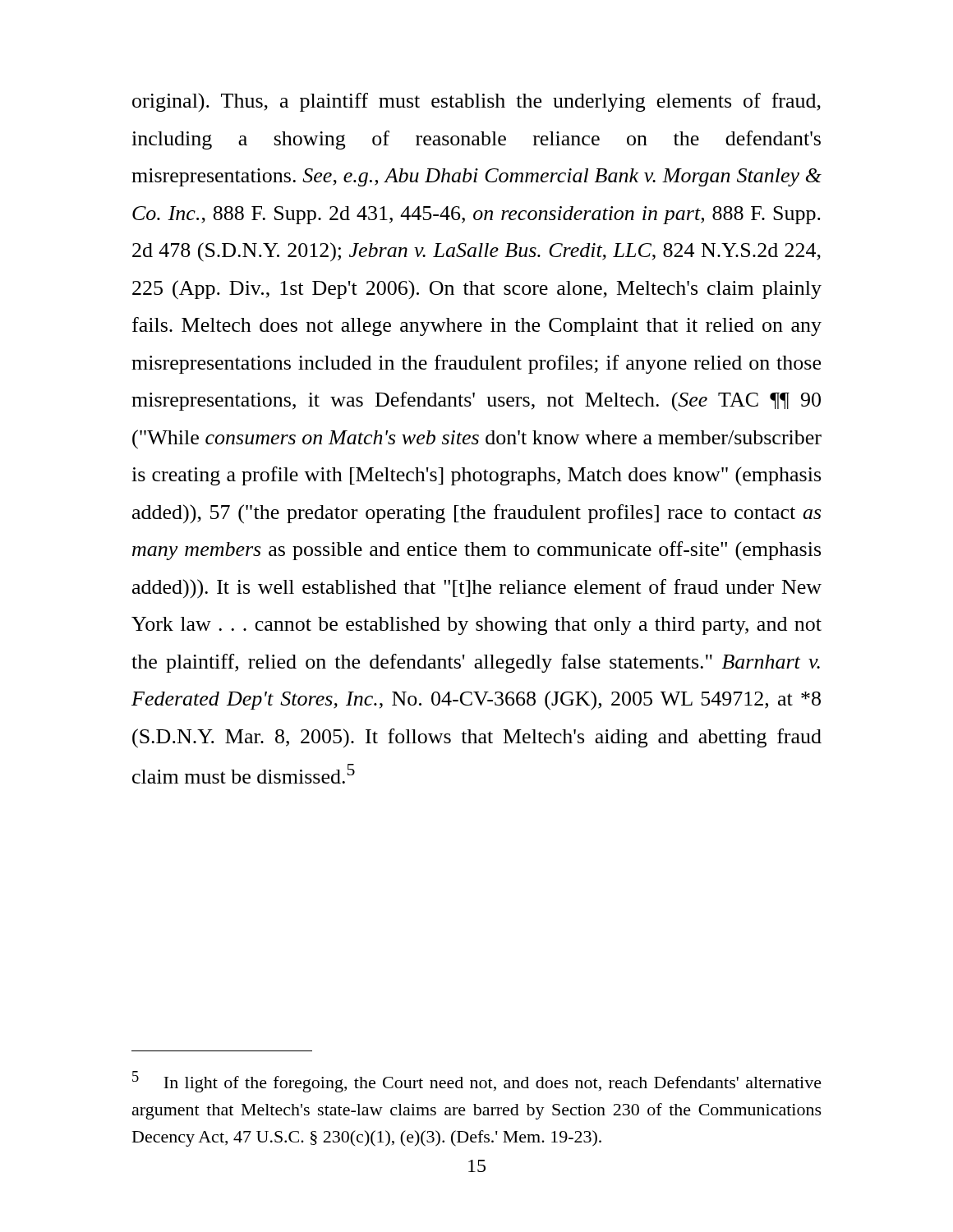Find the region starting "original). Thus, a"
The image size is (953, 1232).
click(x=476, y=438)
